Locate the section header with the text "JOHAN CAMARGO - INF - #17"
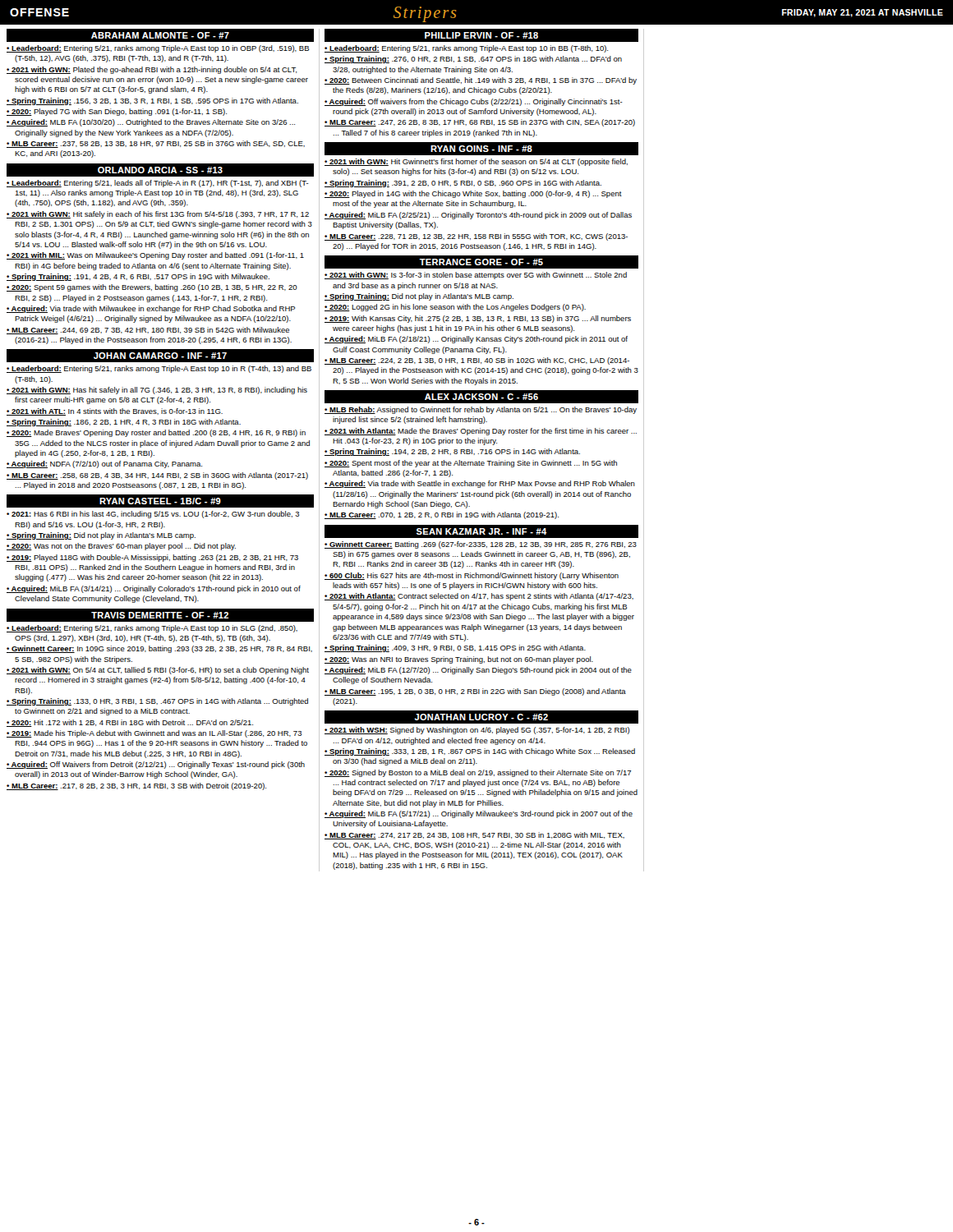This screenshot has height=1232, width=953. click(x=160, y=356)
